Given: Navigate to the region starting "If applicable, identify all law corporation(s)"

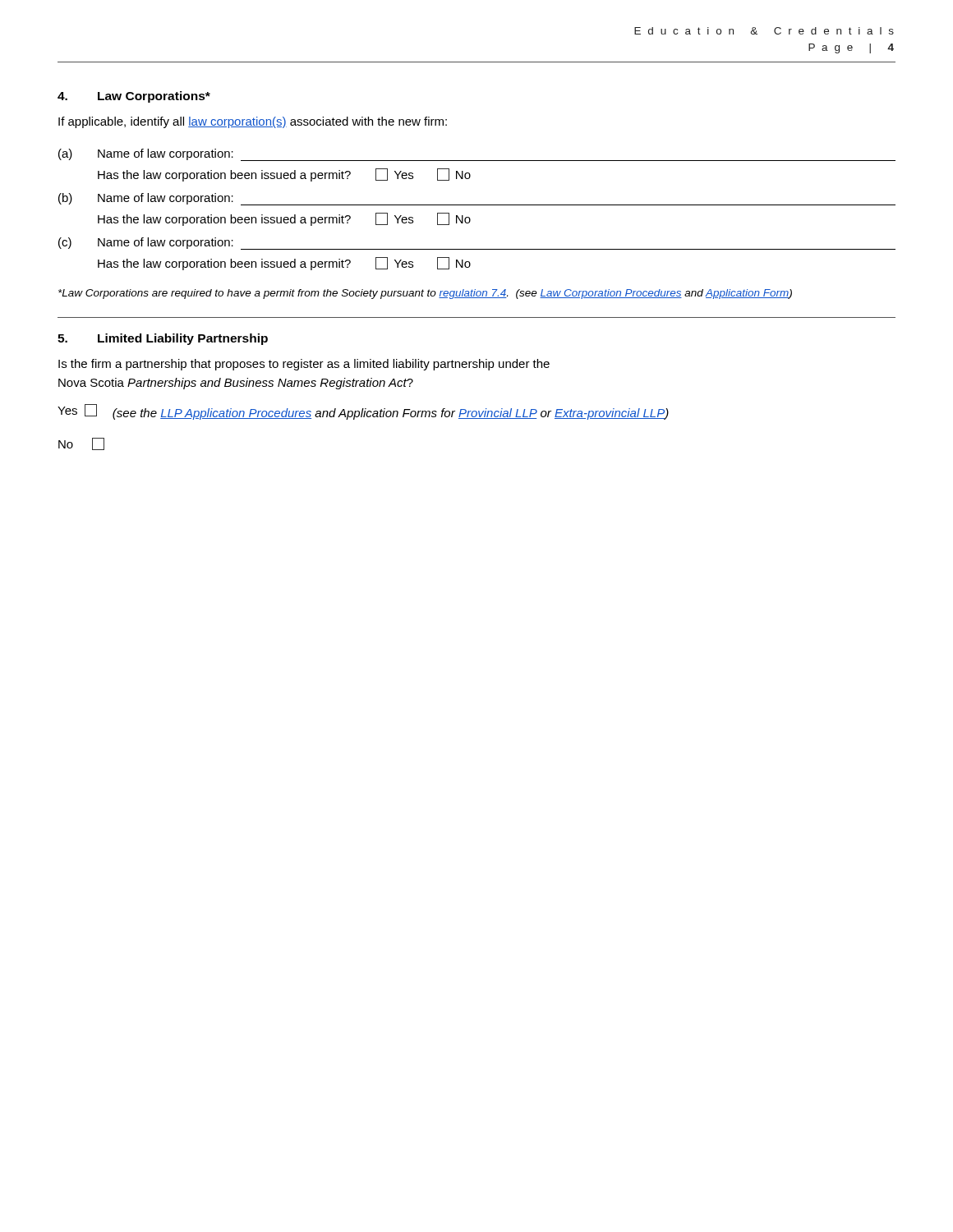Looking at the screenshot, I should point(253,121).
